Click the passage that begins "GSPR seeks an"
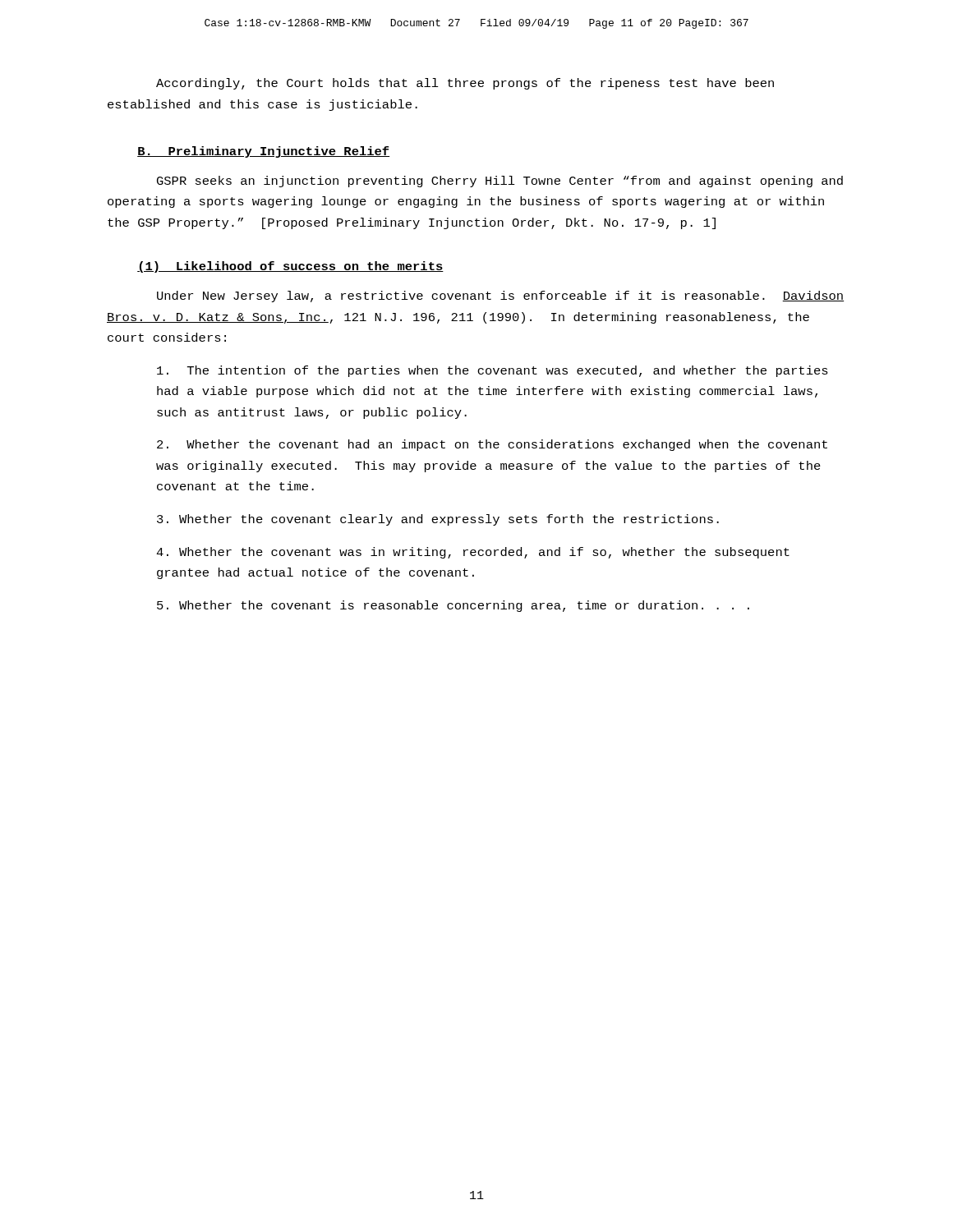 coord(476,203)
